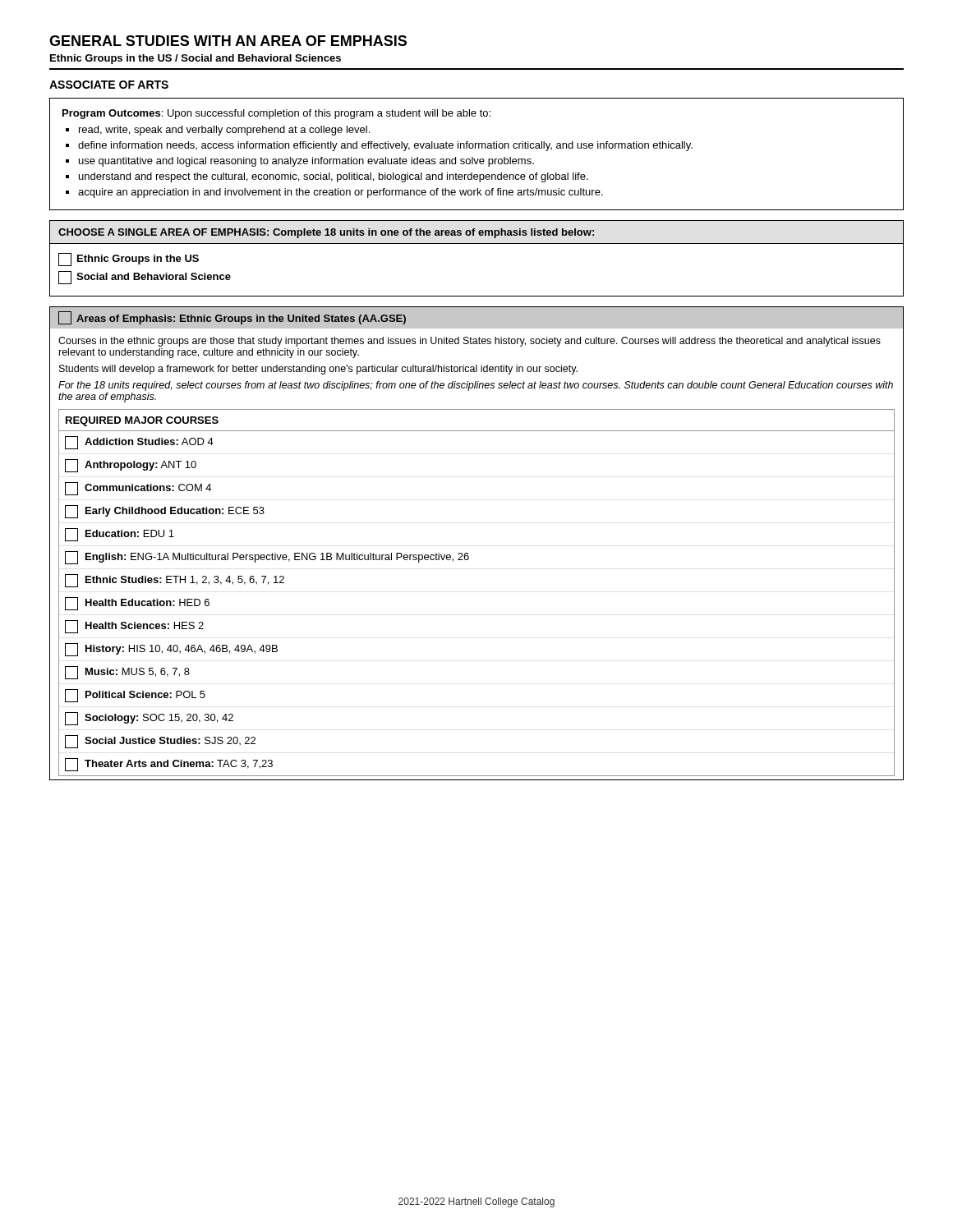953x1232 pixels.
Task: Select the list item with the text "Music: MUS 5, 6, 7, 8"
Action: (x=127, y=672)
